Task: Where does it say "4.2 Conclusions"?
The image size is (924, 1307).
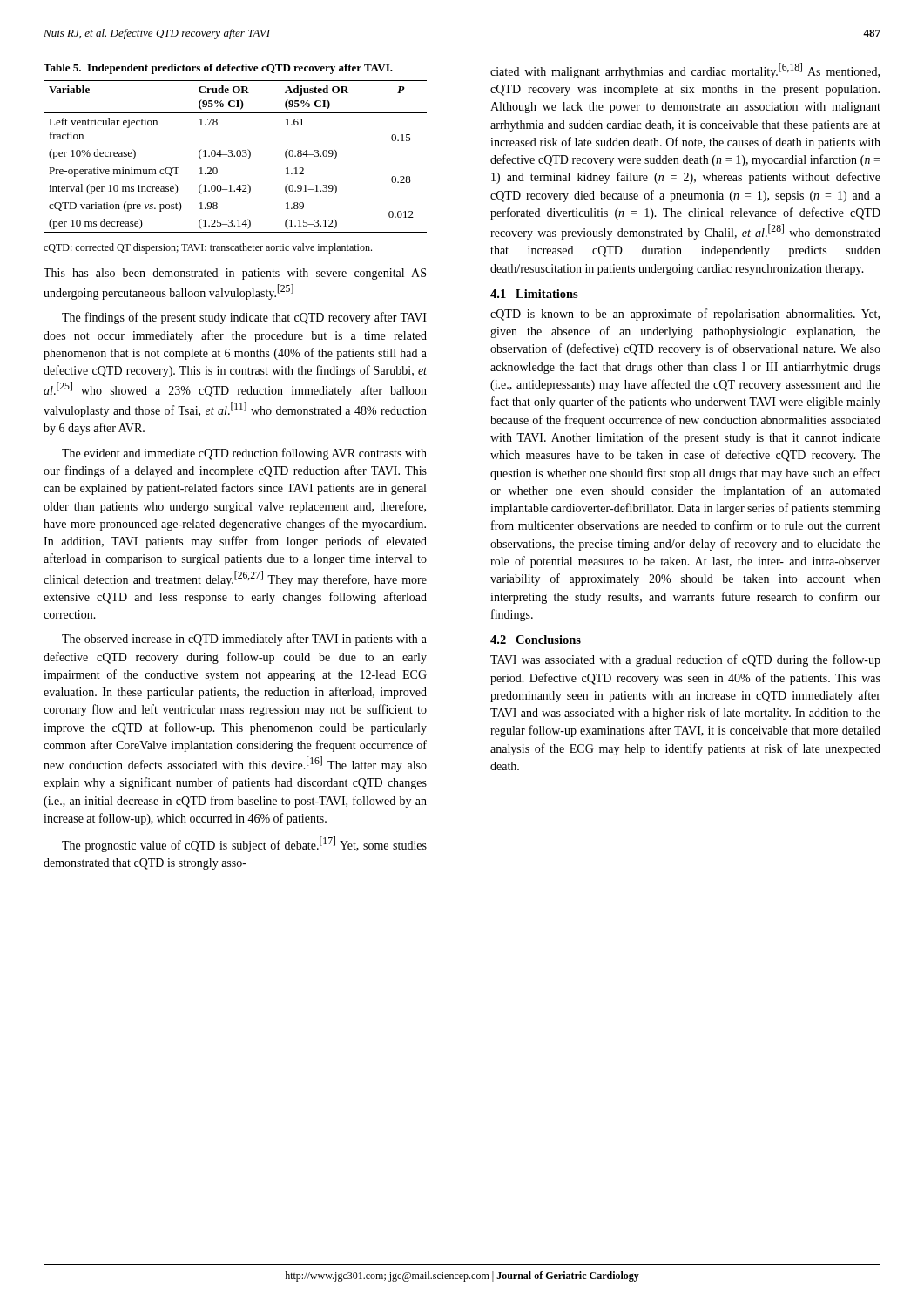Action: pos(536,640)
